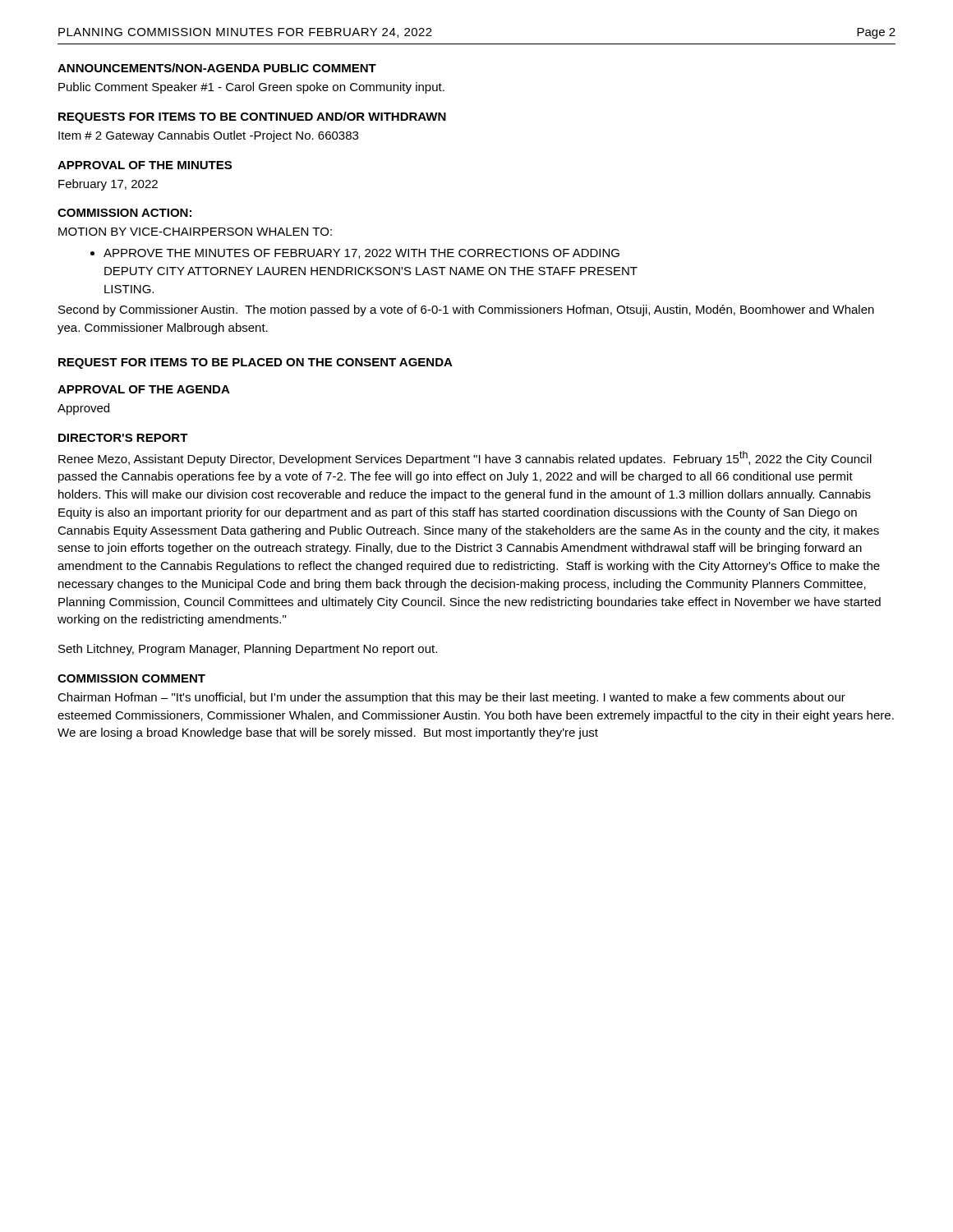Image resolution: width=953 pixels, height=1232 pixels.
Task: Locate the element starting "Second by Commissioner Austin."
Action: (x=466, y=318)
